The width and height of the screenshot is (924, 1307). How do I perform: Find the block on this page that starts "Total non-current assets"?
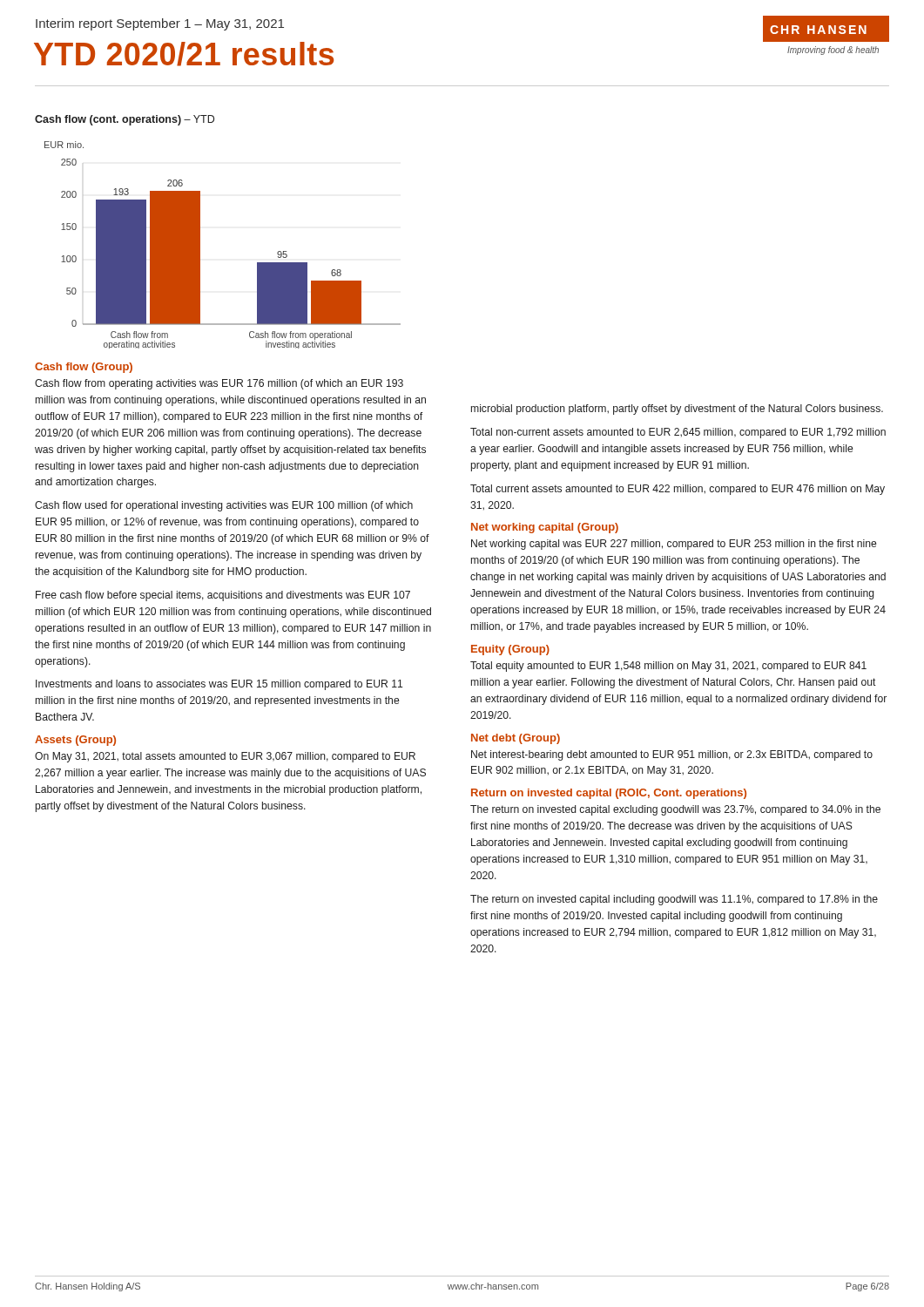(x=678, y=449)
